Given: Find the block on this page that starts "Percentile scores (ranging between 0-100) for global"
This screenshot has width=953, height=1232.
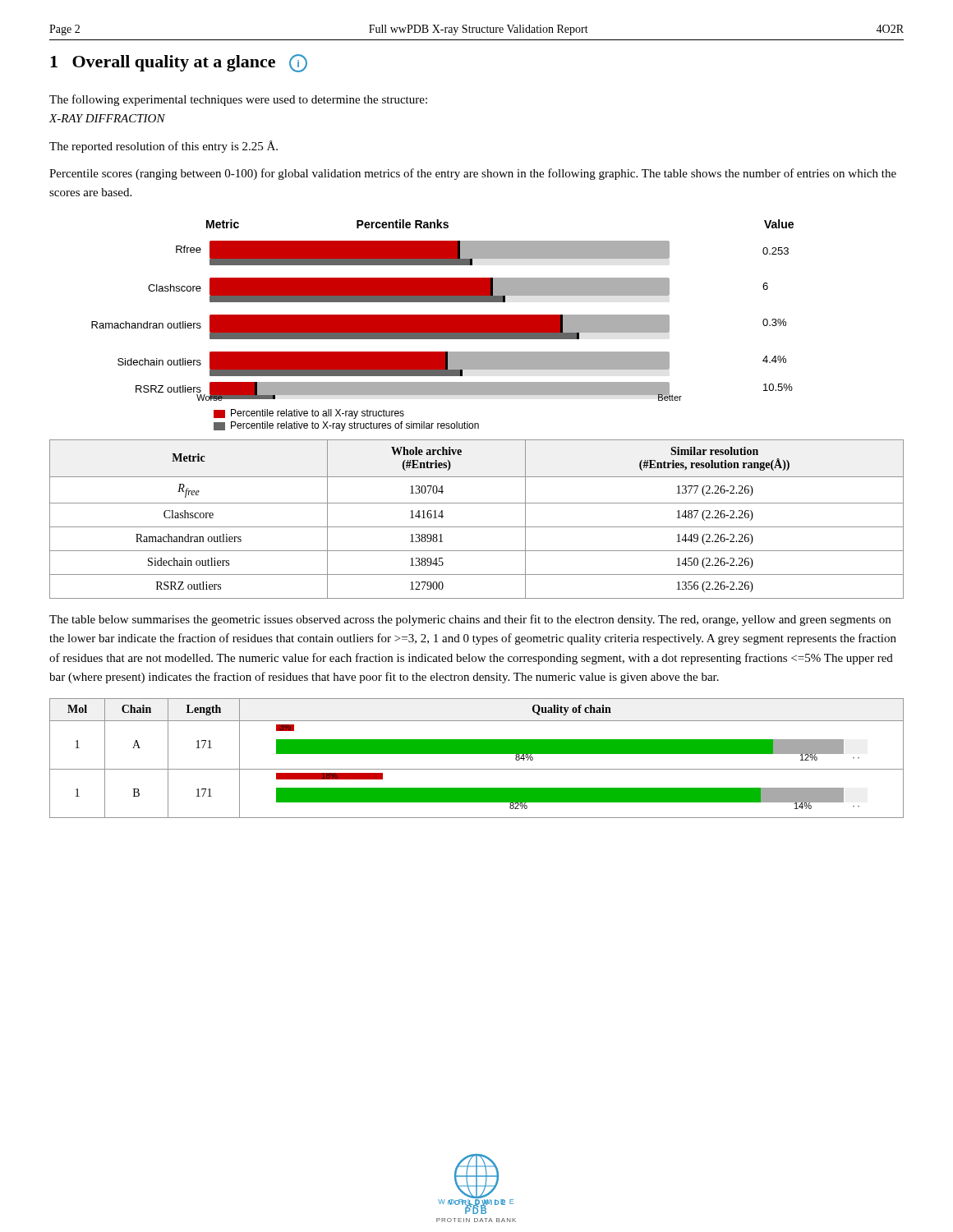Looking at the screenshot, I should [473, 183].
